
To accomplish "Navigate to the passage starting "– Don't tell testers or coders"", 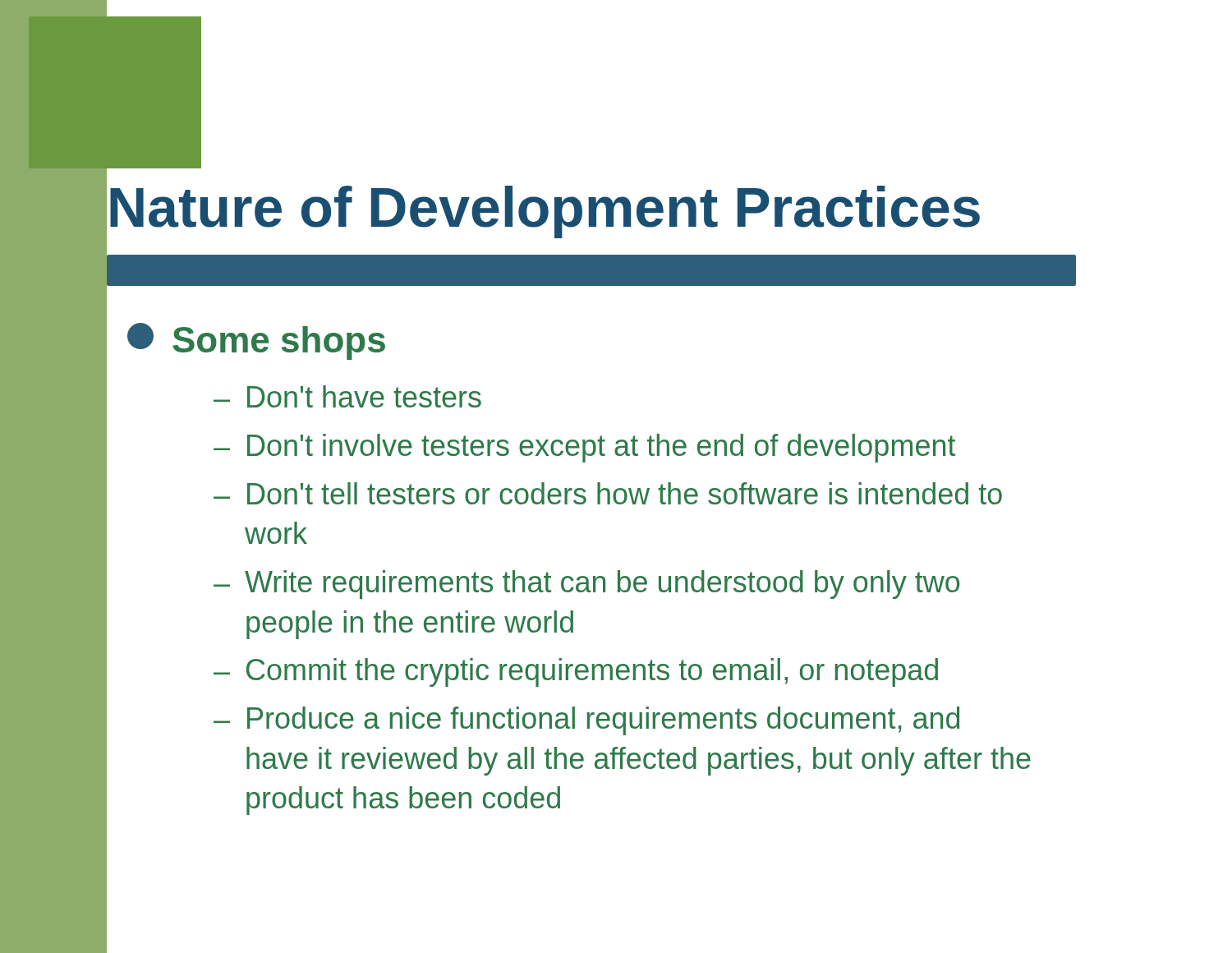I will point(608,515).
